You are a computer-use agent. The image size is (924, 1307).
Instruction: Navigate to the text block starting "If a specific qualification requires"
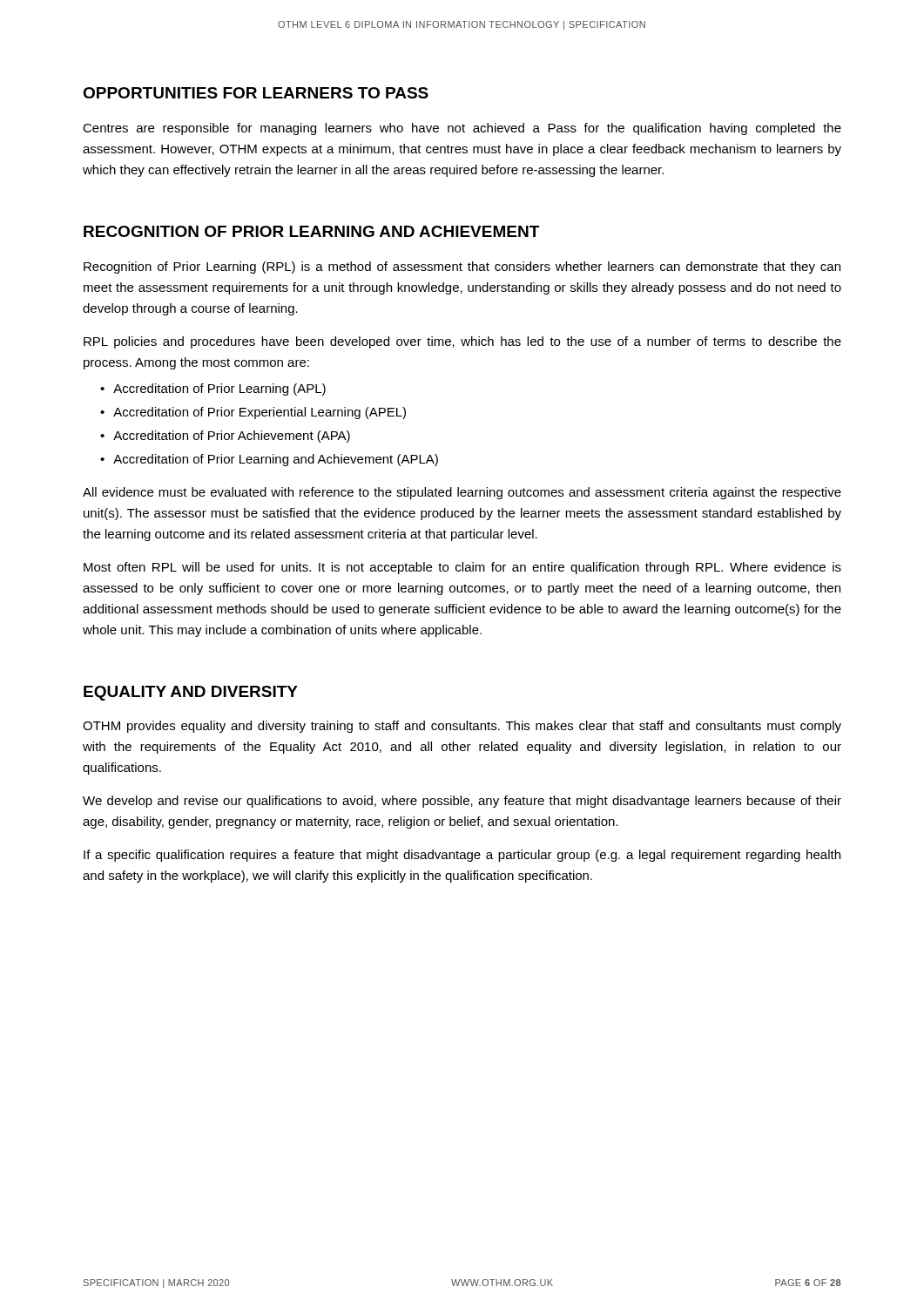point(462,865)
